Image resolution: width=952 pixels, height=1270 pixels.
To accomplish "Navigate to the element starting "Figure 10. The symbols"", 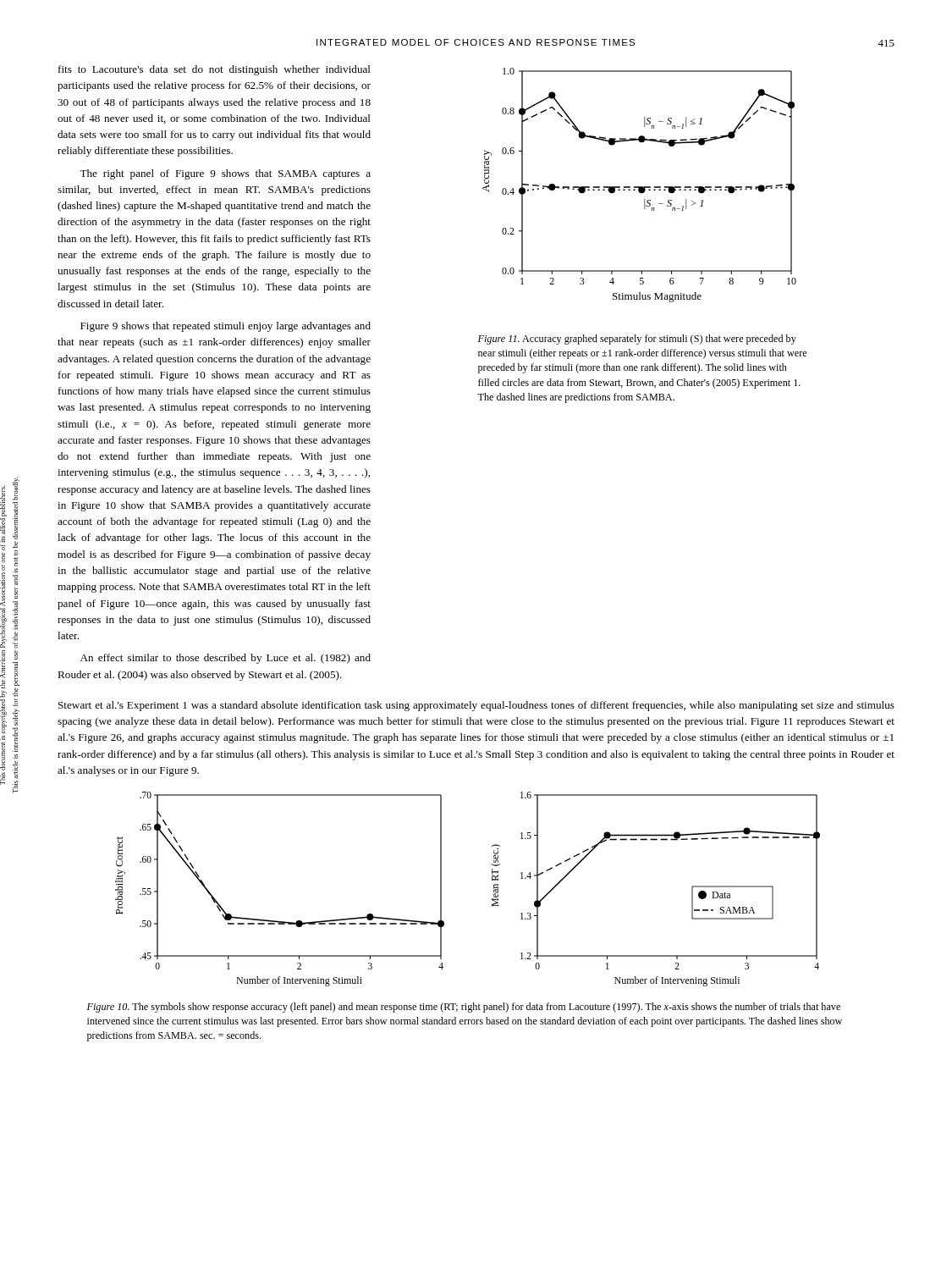I will coord(465,1021).
